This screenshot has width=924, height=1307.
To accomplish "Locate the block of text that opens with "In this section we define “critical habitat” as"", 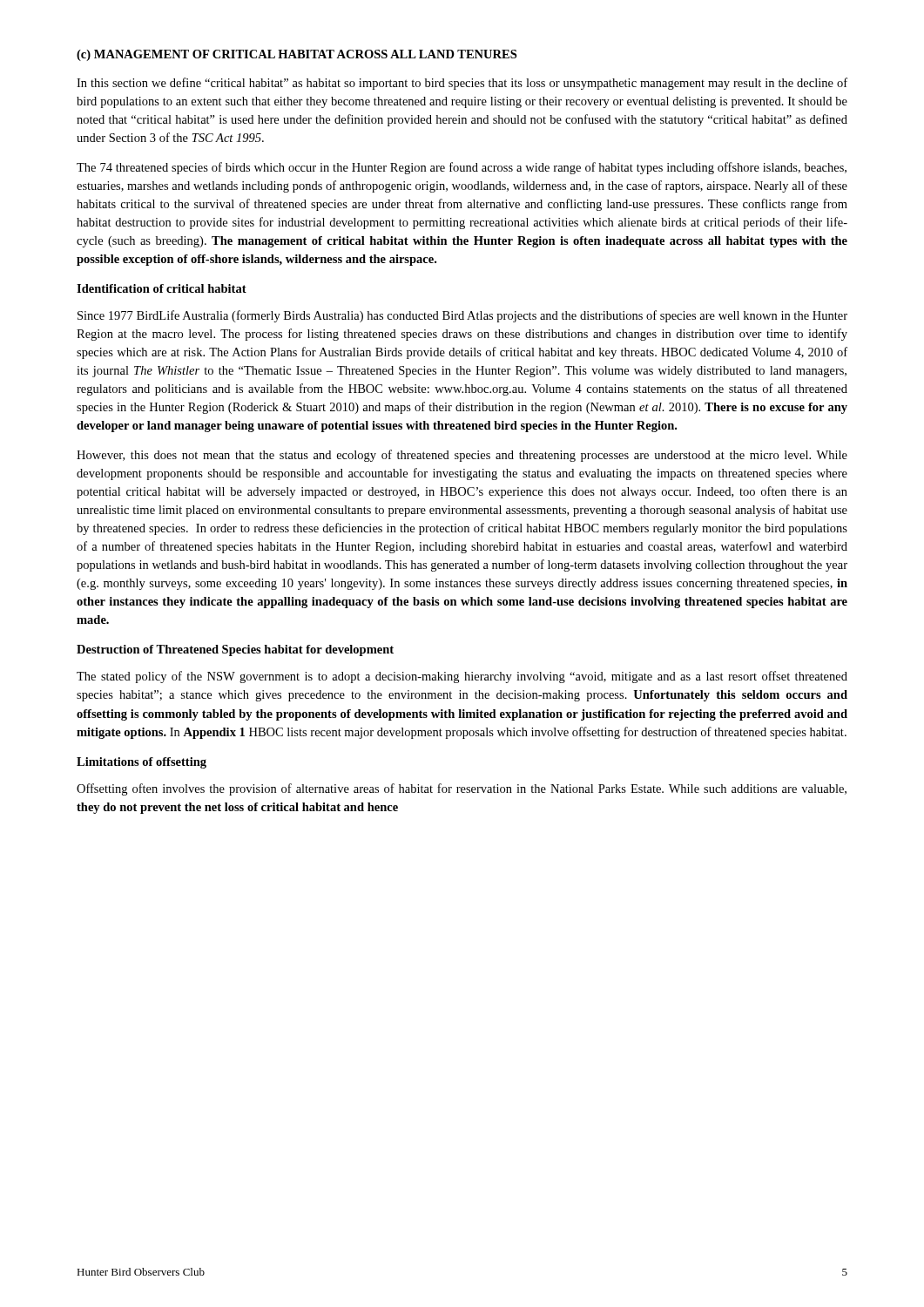I will click(x=462, y=111).
